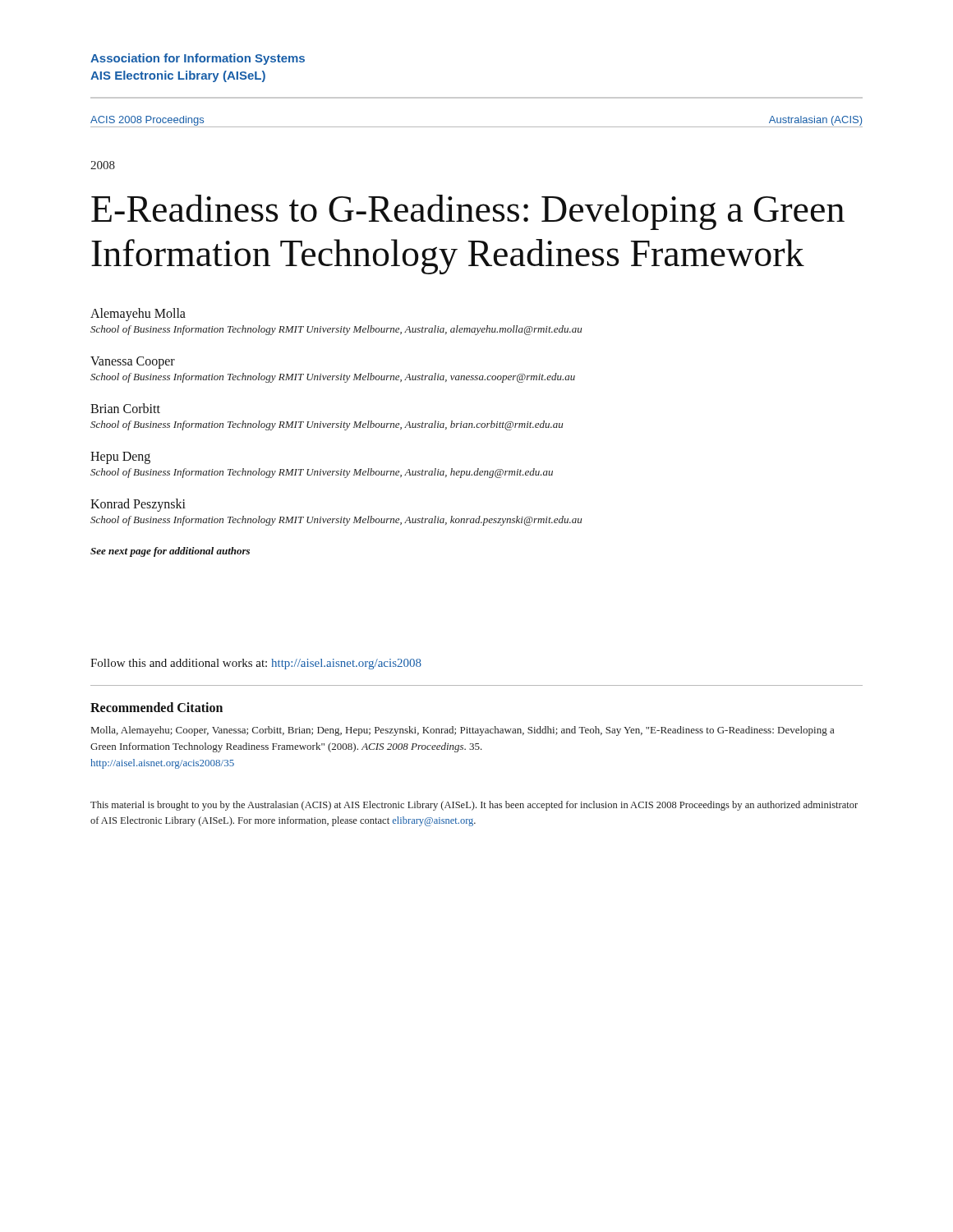Select the footnote that reads "This material is brought"

[474, 813]
